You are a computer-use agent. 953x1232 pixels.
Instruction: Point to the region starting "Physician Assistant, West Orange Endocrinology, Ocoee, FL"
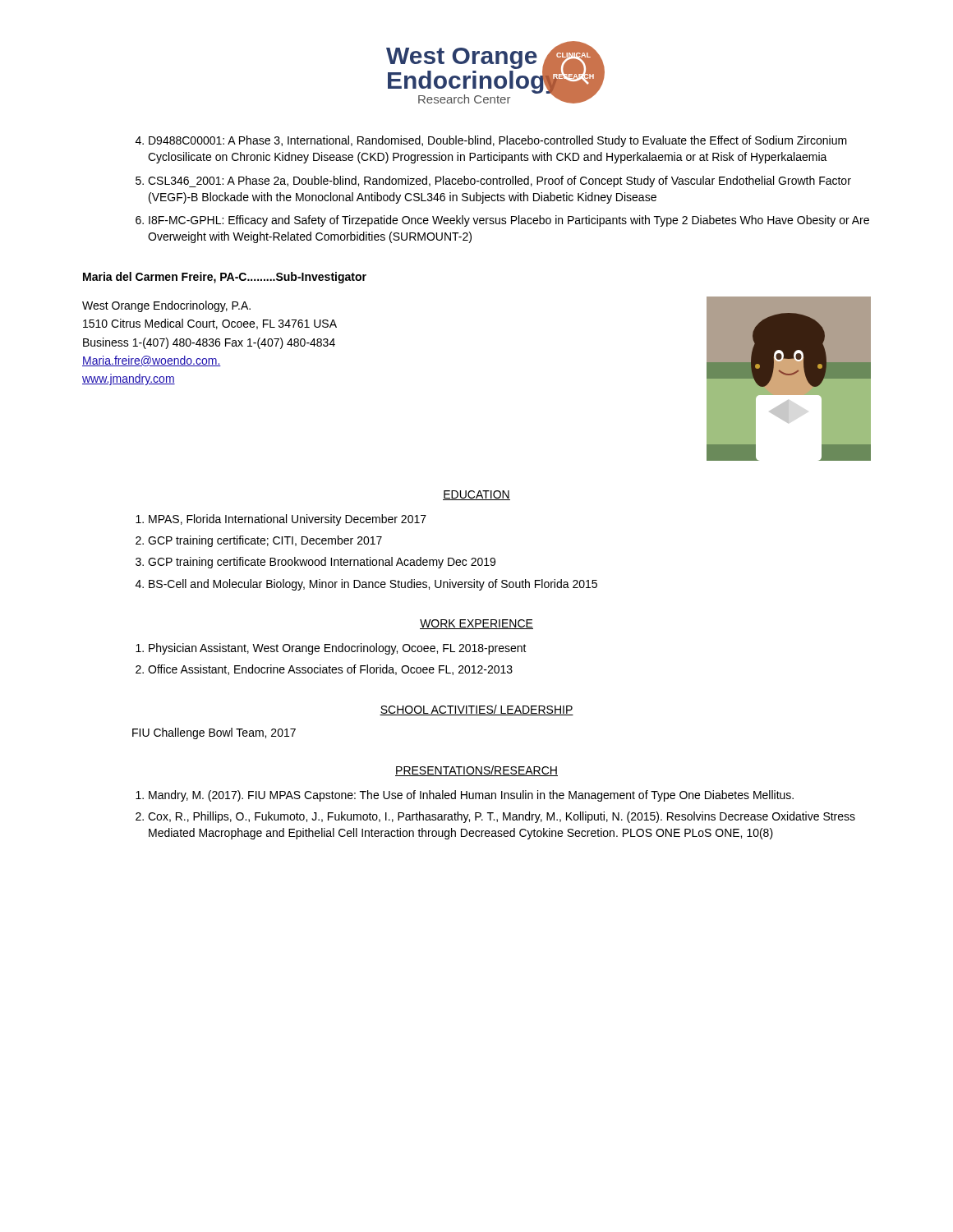point(337,648)
